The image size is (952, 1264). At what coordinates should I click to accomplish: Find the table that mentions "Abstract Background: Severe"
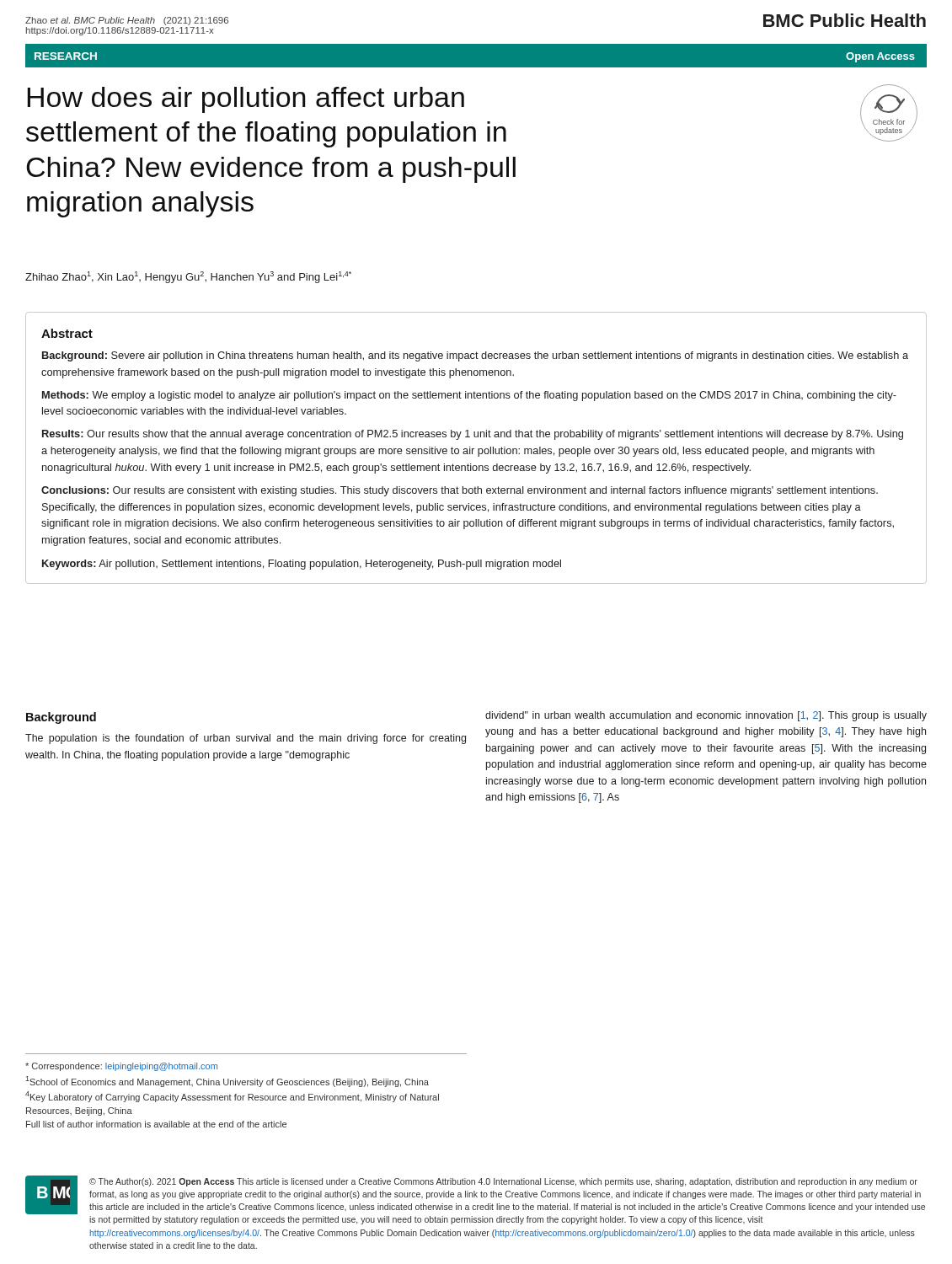(x=476, y=448)
